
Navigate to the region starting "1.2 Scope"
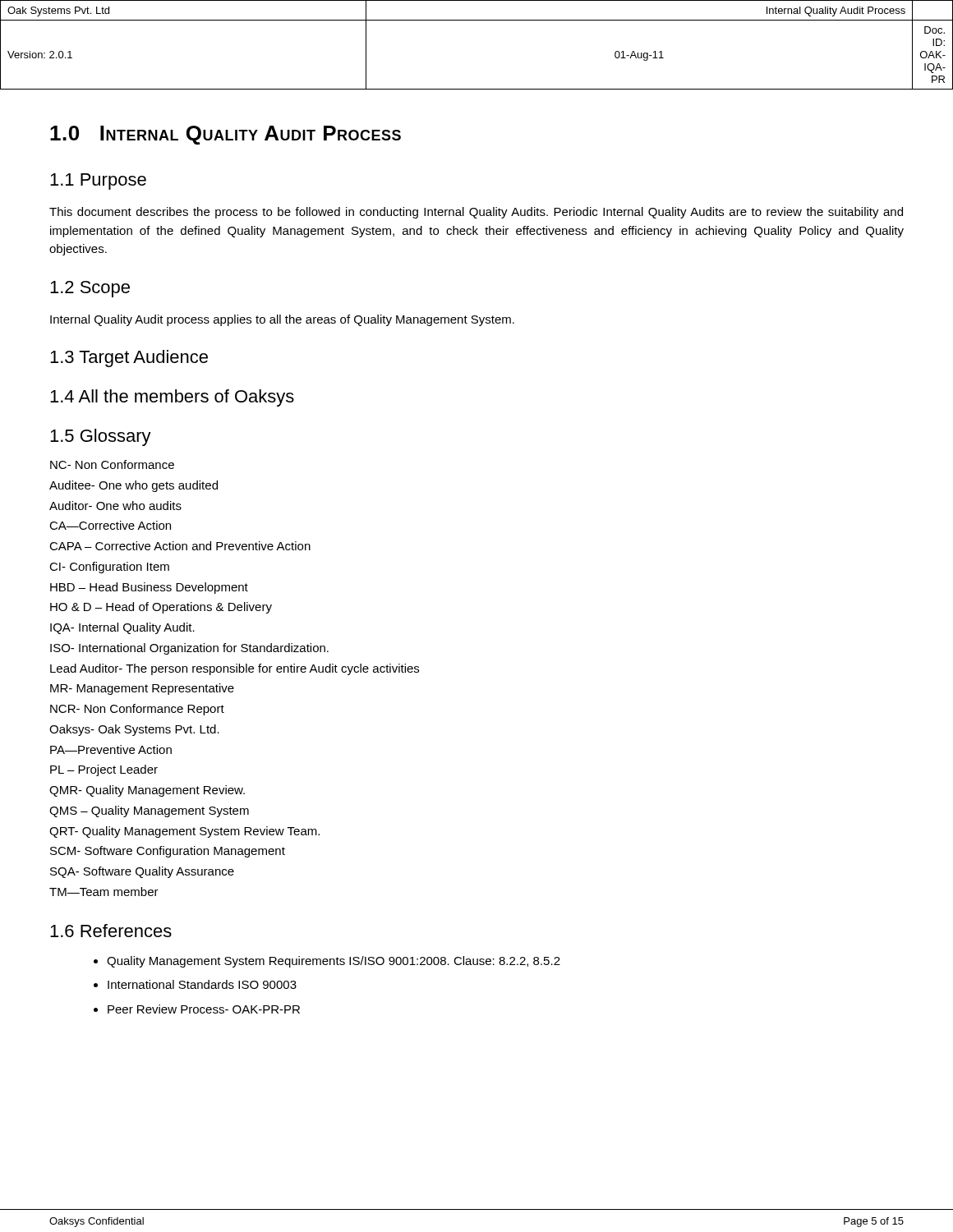(90, 289)
